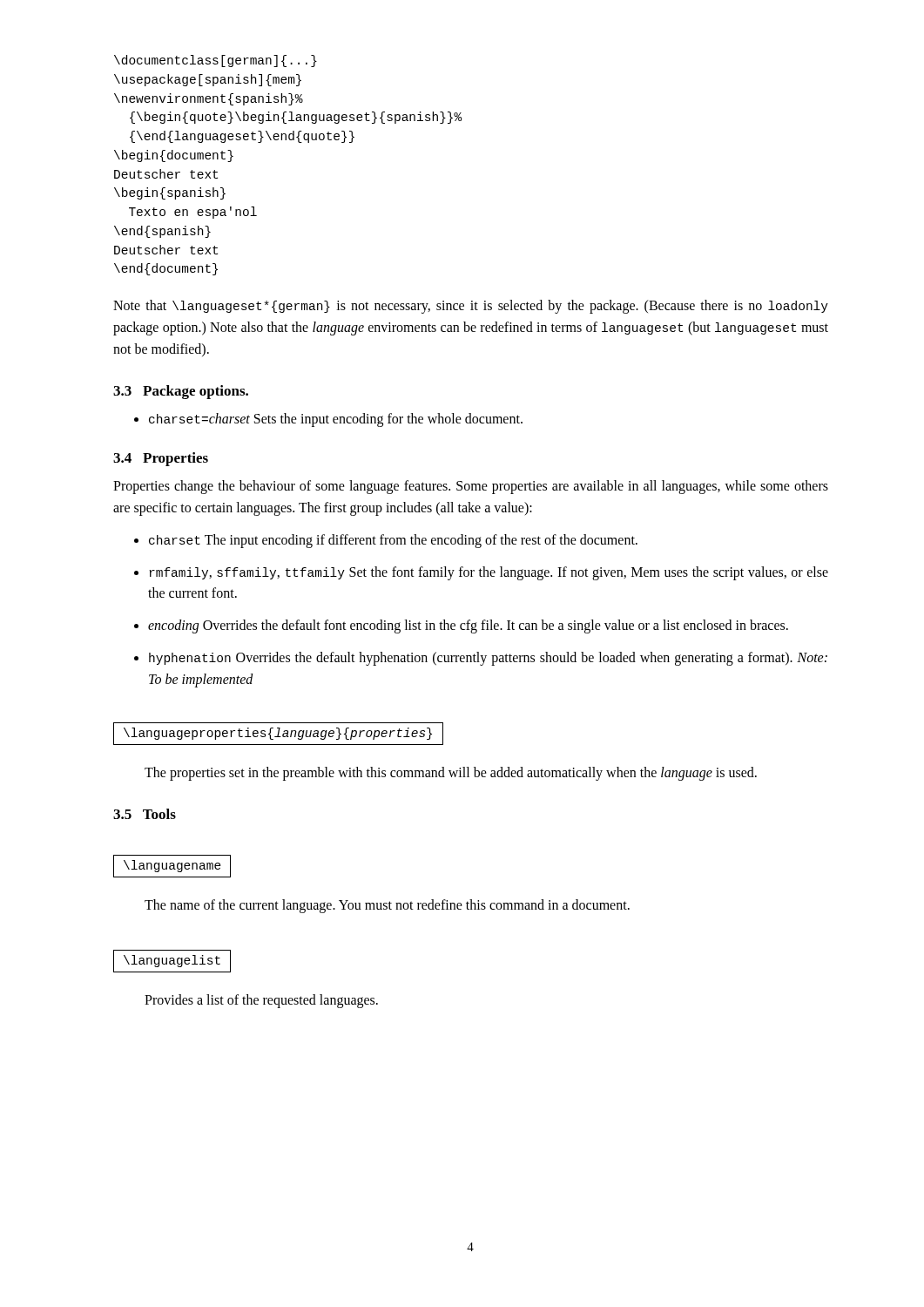This screenshot has width=924, height=1307.
Task: Select the list item that says "charset The input encoding if different from the"
Action: pyautogui.click(x=488, y=540)
